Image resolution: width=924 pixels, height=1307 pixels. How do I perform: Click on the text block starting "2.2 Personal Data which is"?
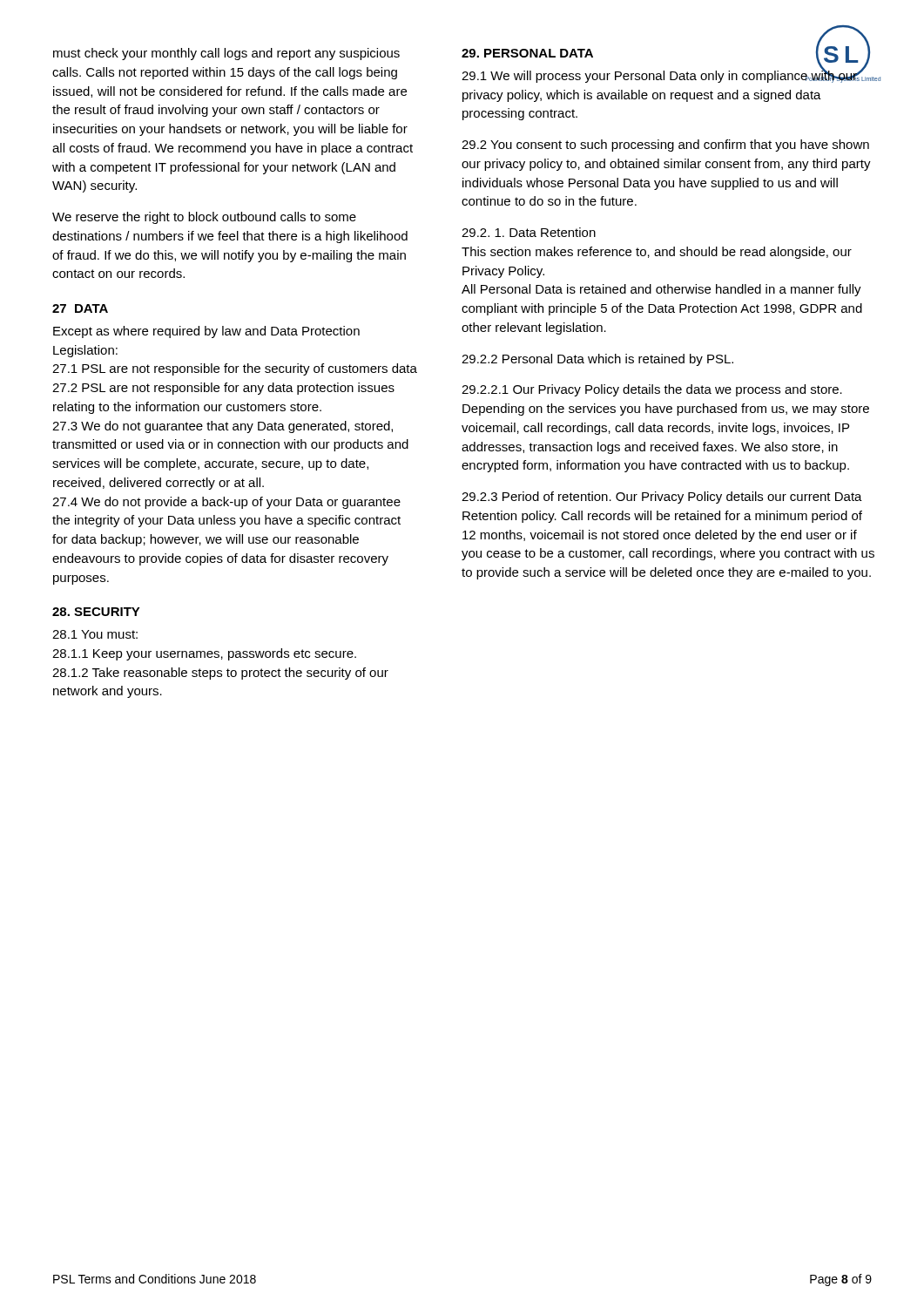click(598, 358)
